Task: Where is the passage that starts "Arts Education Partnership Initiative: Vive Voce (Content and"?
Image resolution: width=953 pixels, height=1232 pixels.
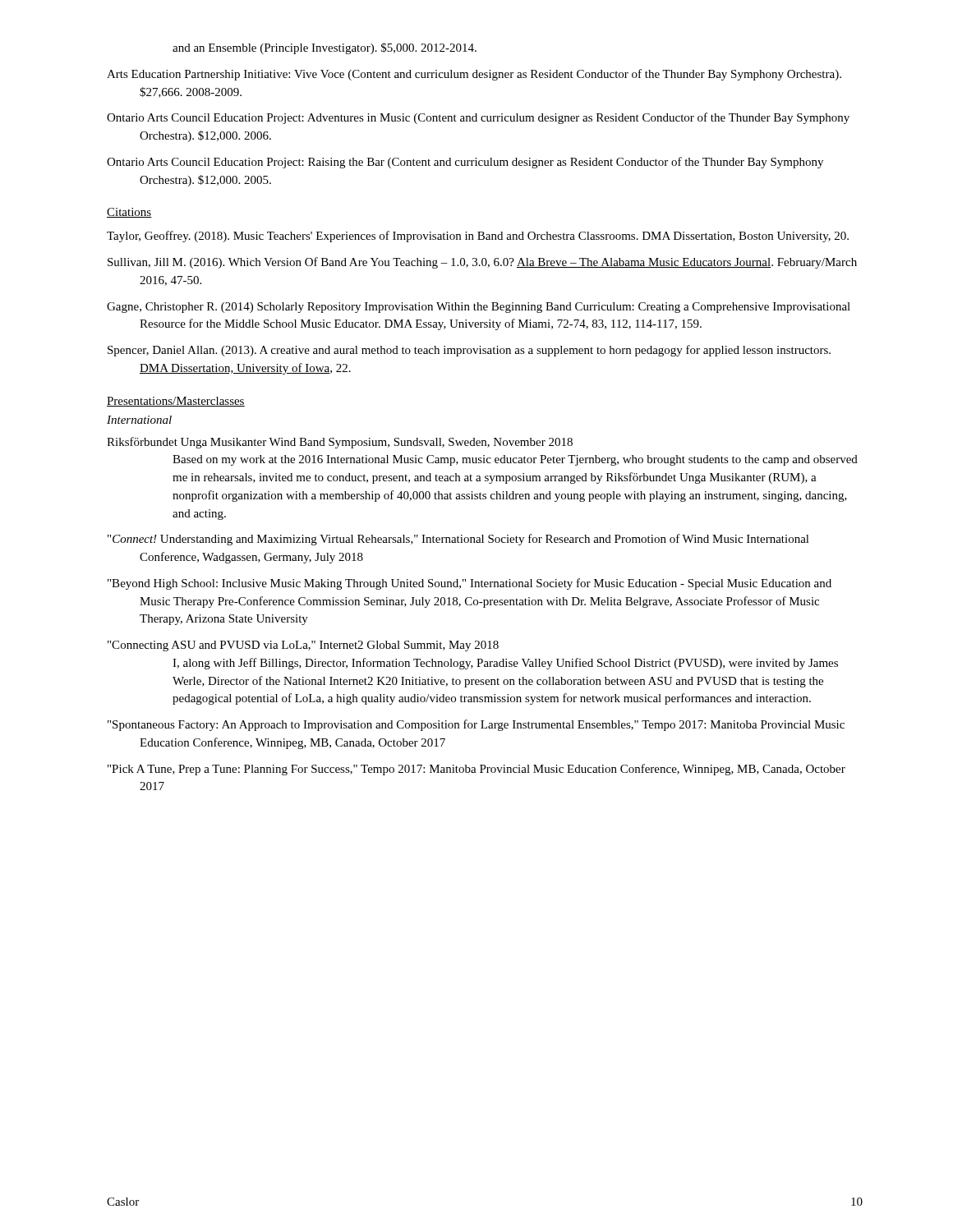Action: click(474, 83)
